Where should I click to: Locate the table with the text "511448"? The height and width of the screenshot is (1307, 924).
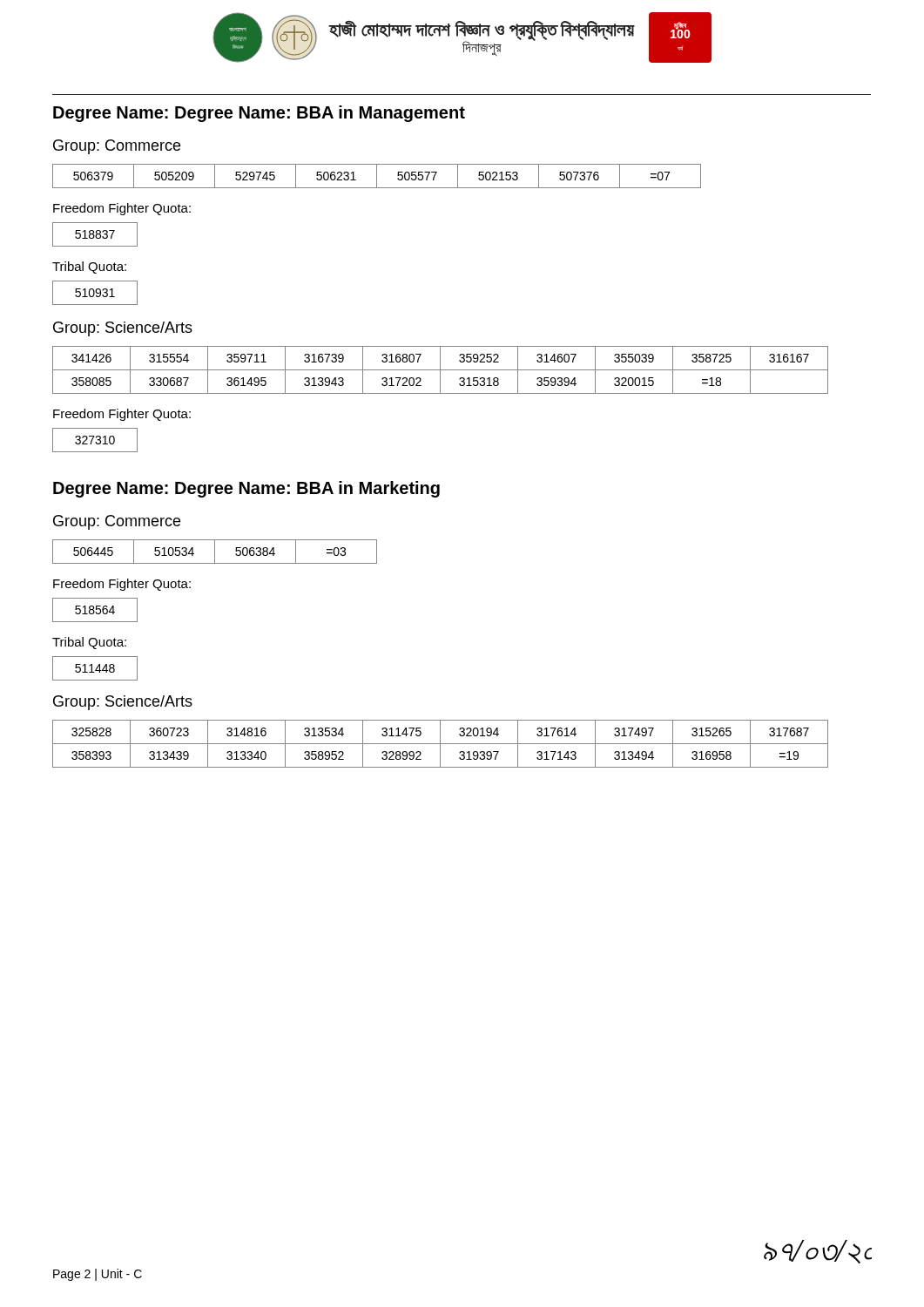pyautogui.click(x=462, y=668)
